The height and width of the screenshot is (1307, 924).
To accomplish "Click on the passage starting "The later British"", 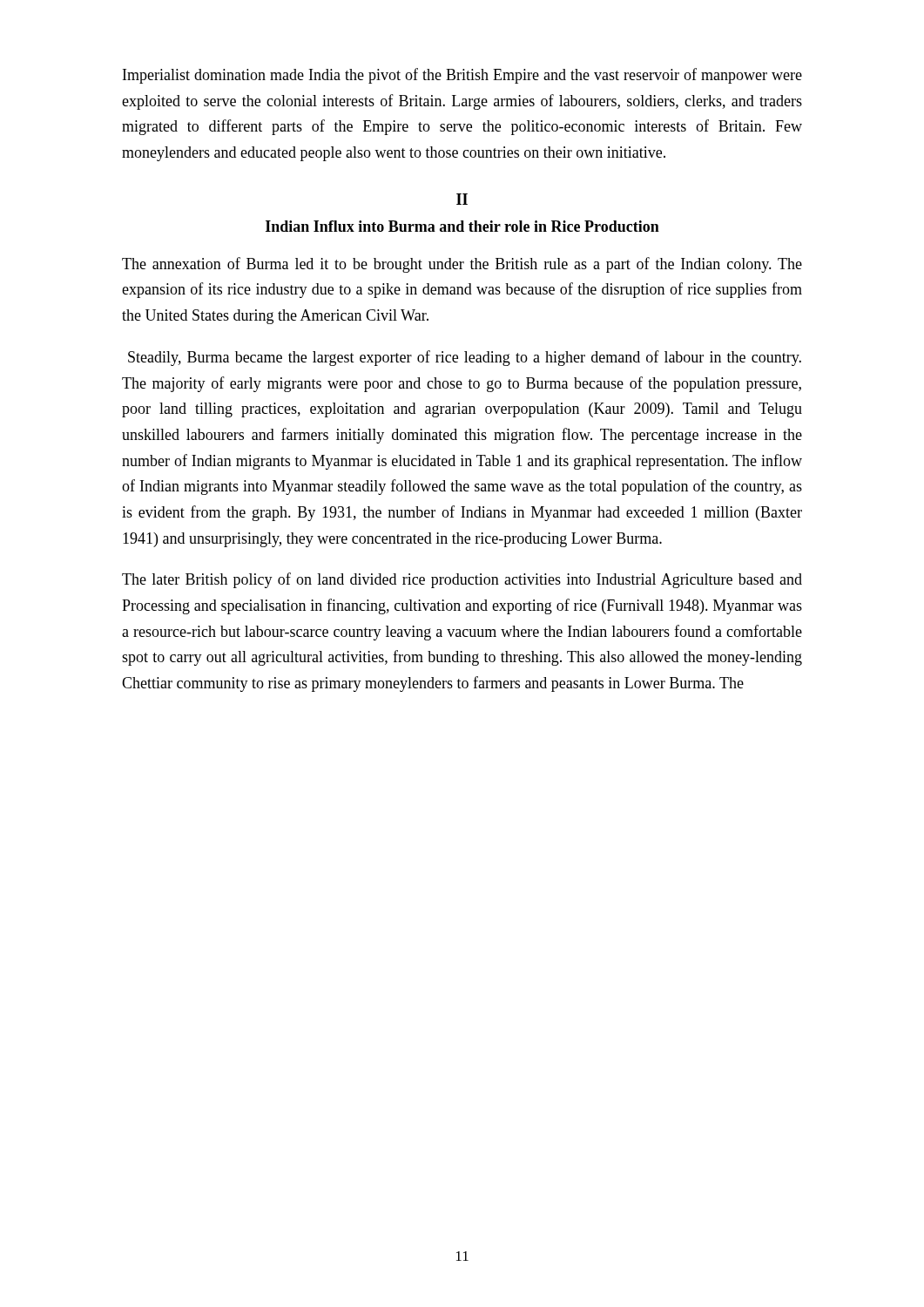I will 462,631.
